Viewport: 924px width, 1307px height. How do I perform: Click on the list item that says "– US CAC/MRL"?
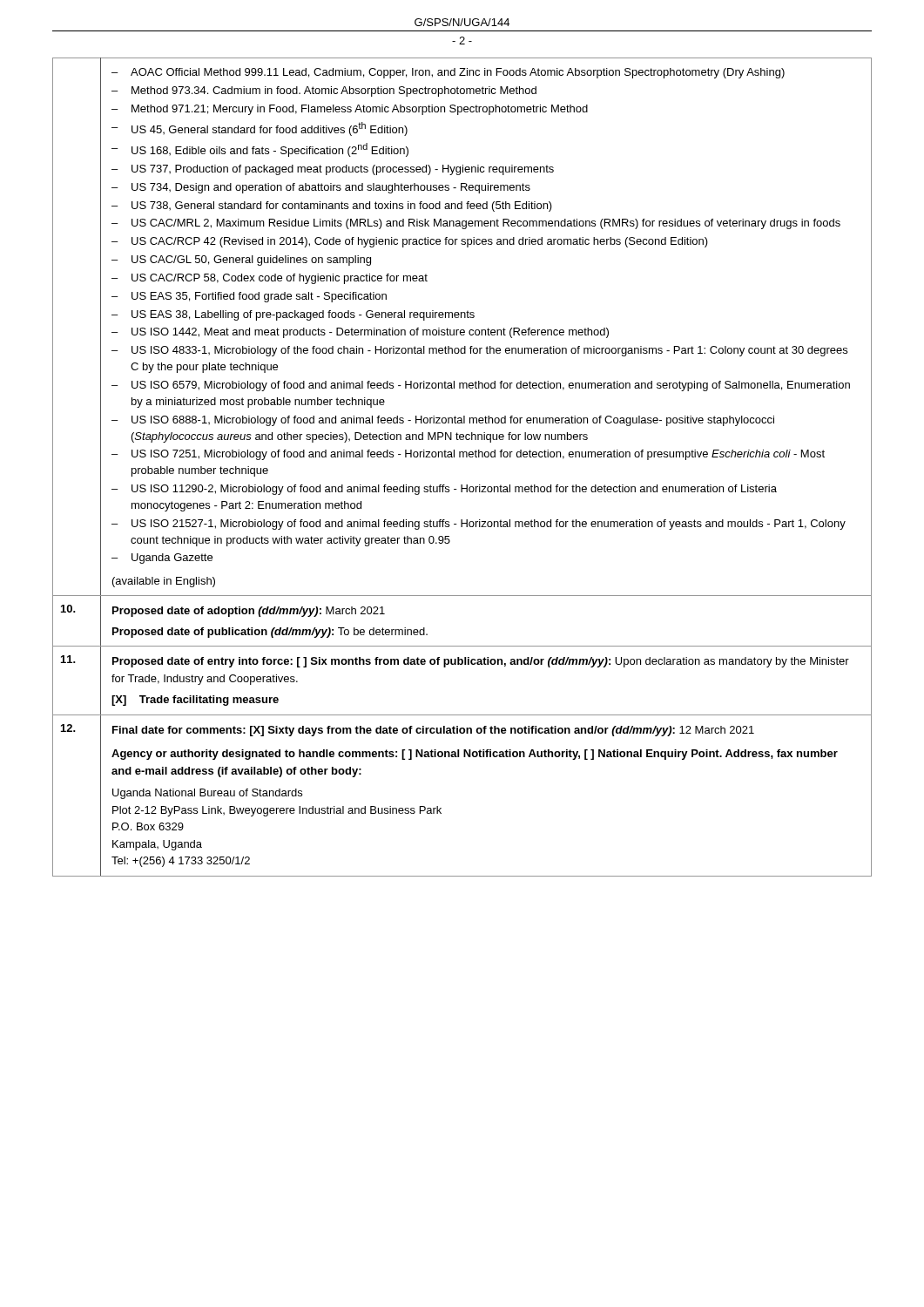pos(485,224)
